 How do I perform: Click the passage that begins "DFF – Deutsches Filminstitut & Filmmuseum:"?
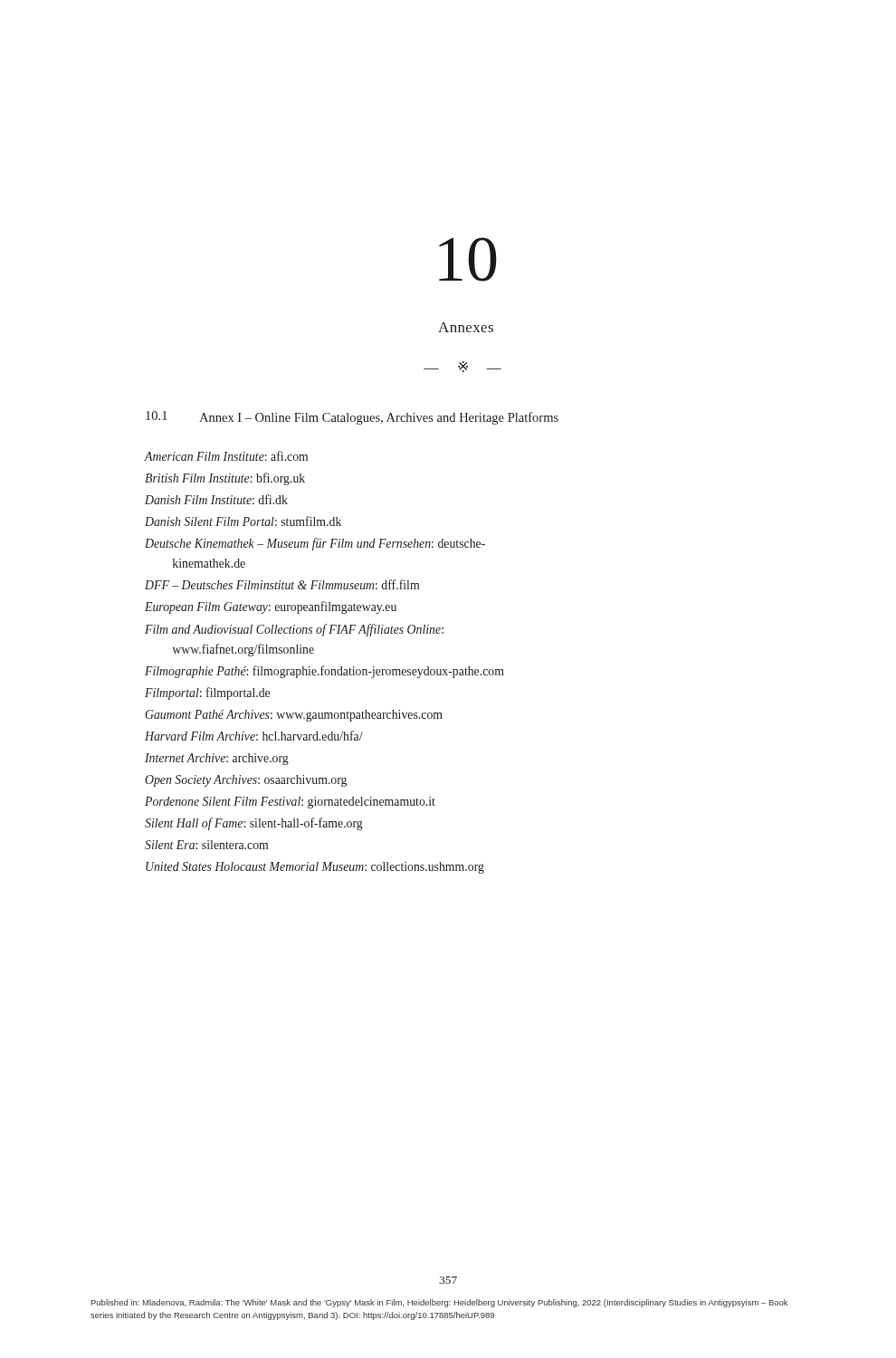tap(282, 586)
